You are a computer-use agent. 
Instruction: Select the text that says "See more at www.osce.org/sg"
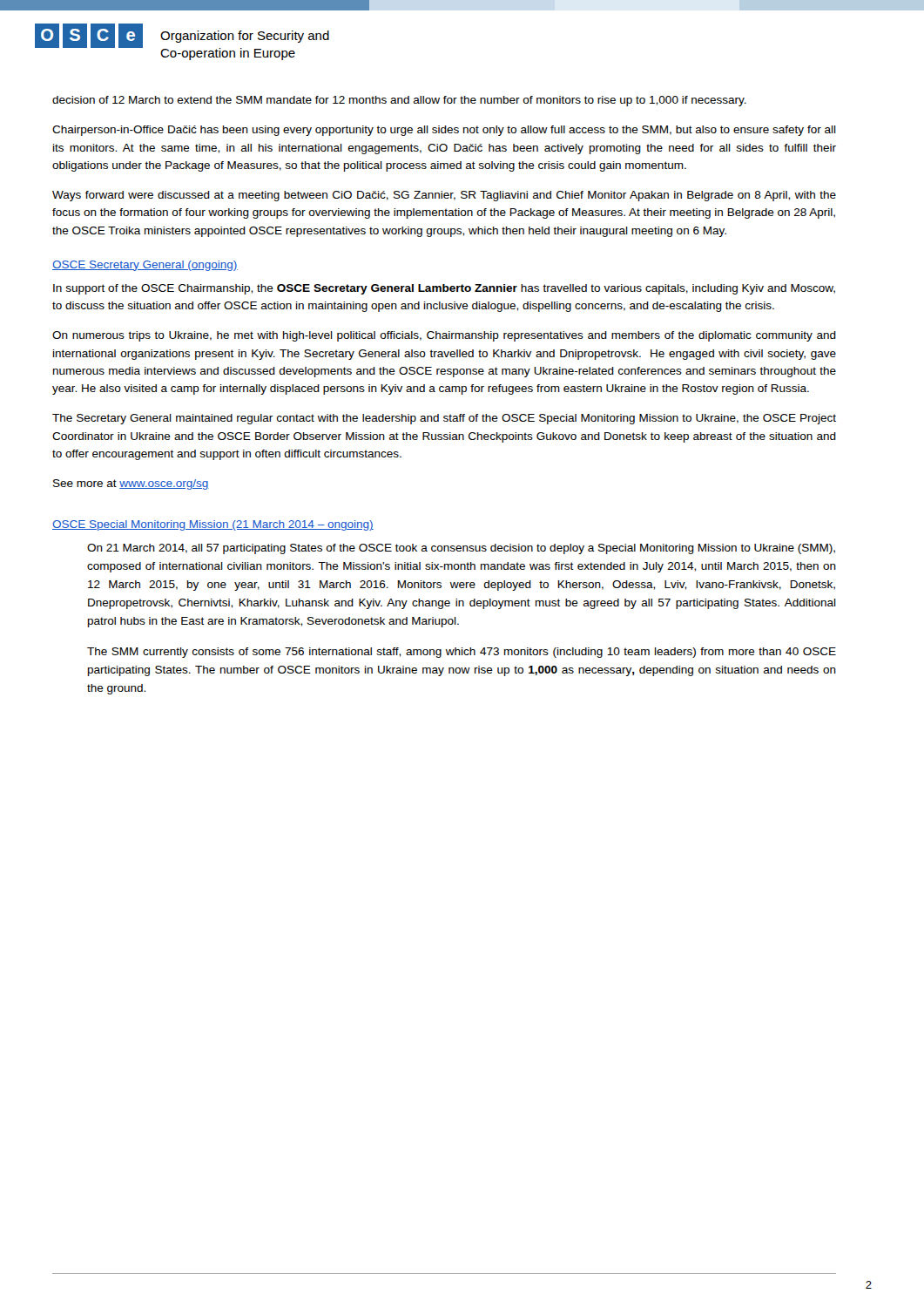coord(130,483)
